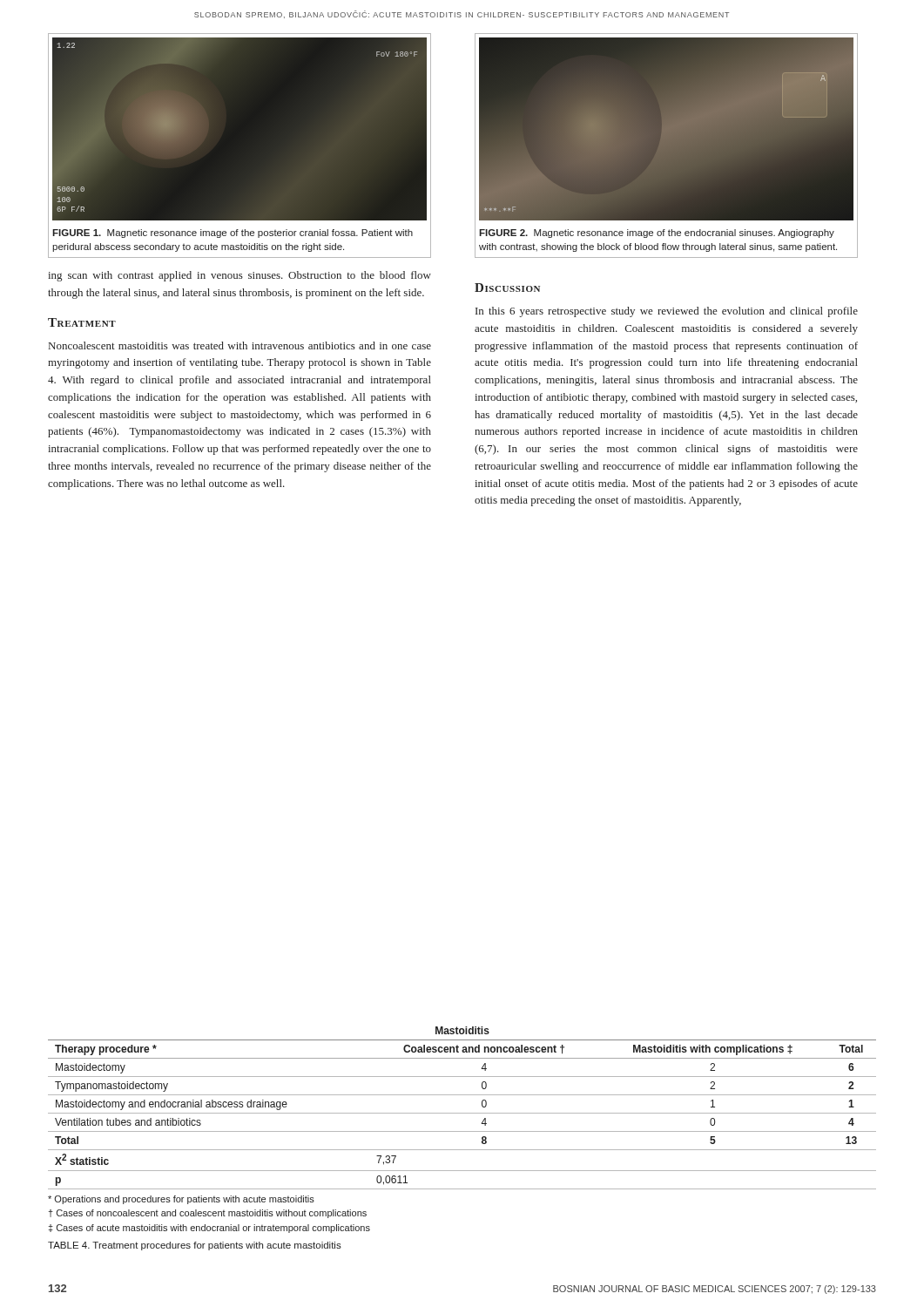This screenshot has height=1307, width=924.
Task: Click on the text starting "In this 6 years"
Action: click(666, 405)
